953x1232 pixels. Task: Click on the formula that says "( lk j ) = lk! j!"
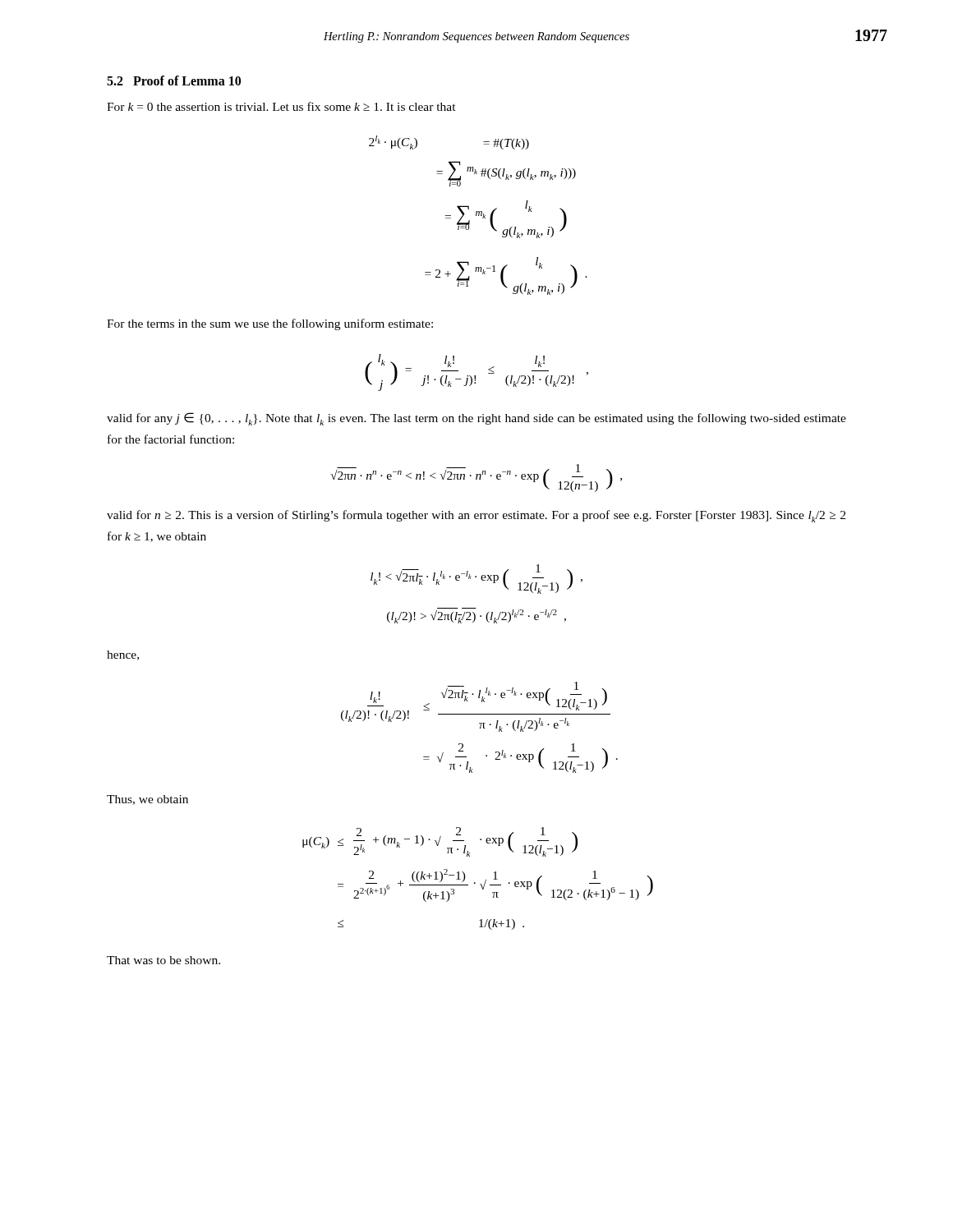click(x=476, y=371)
